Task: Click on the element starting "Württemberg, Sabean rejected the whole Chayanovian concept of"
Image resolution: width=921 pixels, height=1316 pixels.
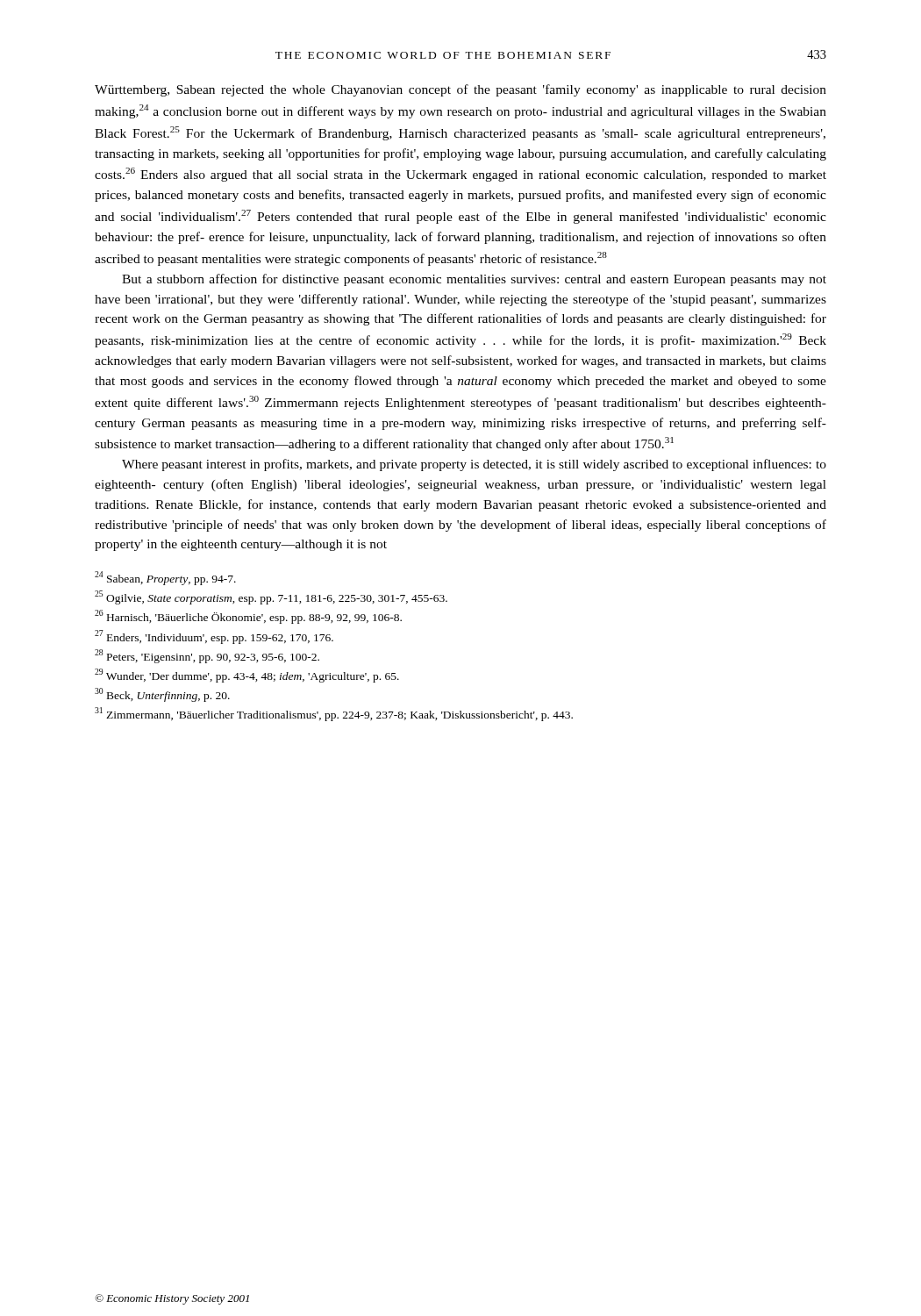Action: [460, 317]
